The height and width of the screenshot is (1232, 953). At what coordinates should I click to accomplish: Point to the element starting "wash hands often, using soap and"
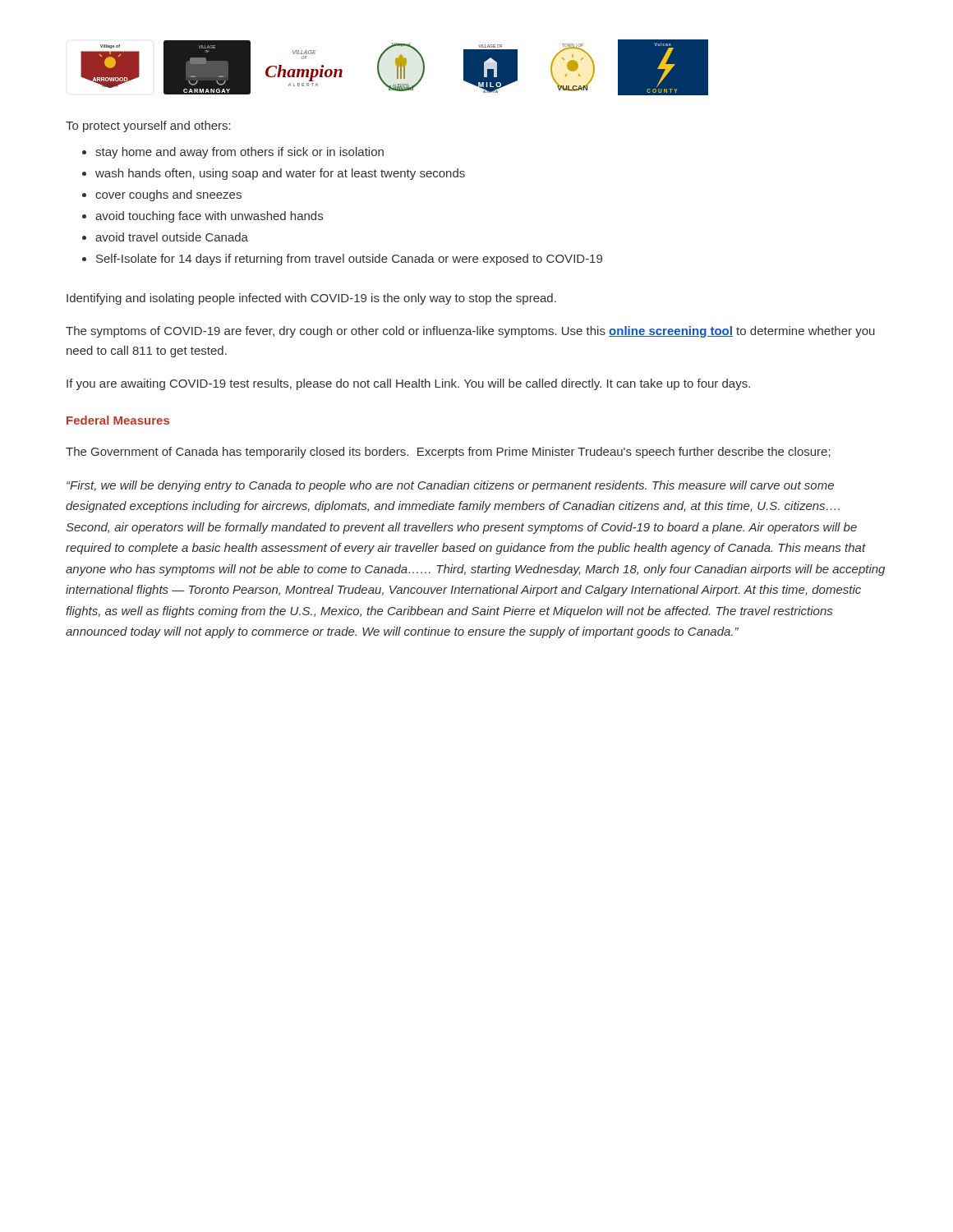[x=280, y=172]
